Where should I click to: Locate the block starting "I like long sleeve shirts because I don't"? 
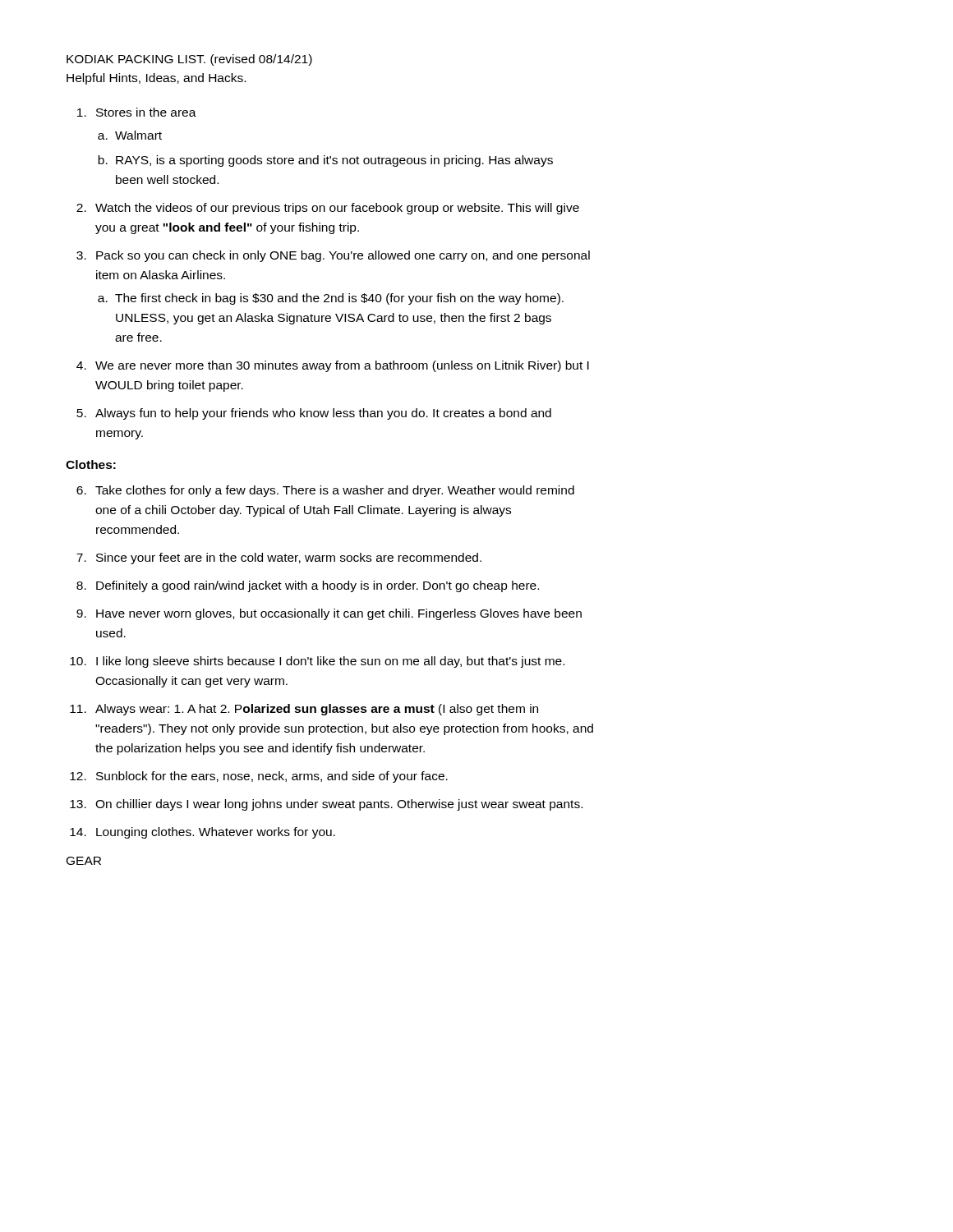(331, 671)
